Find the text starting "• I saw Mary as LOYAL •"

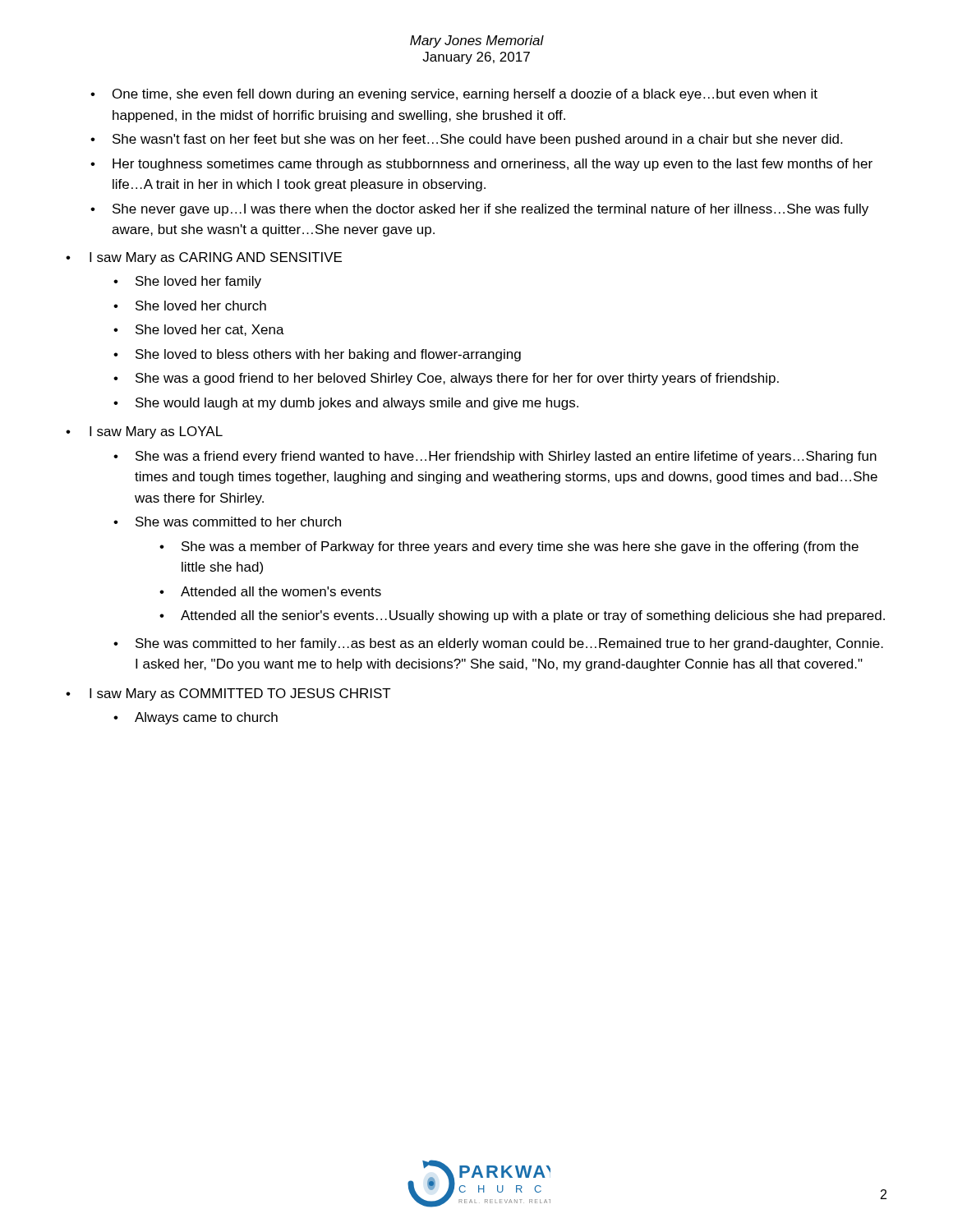pos(476,550)
